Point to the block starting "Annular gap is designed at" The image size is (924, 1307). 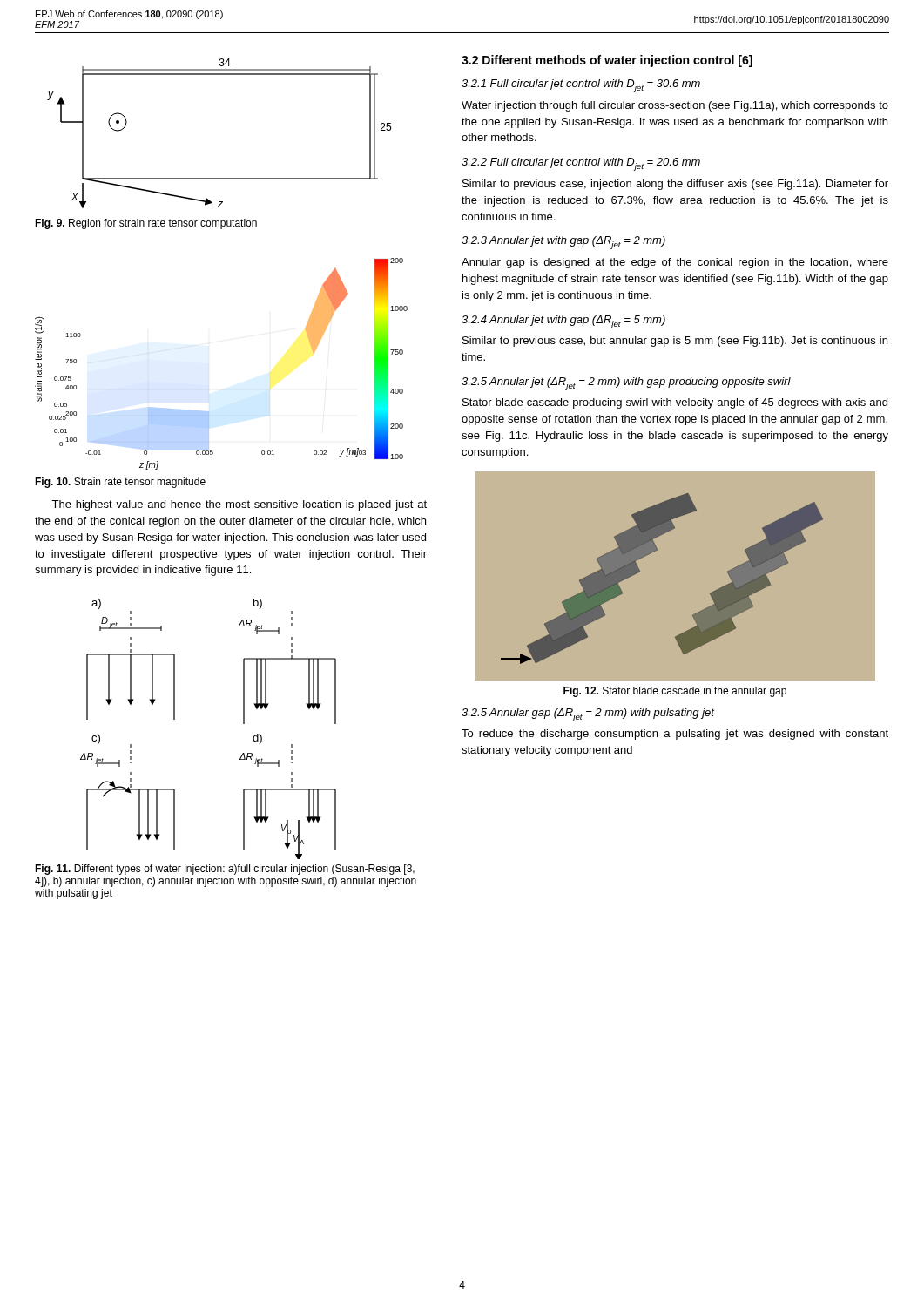point(675,278)
